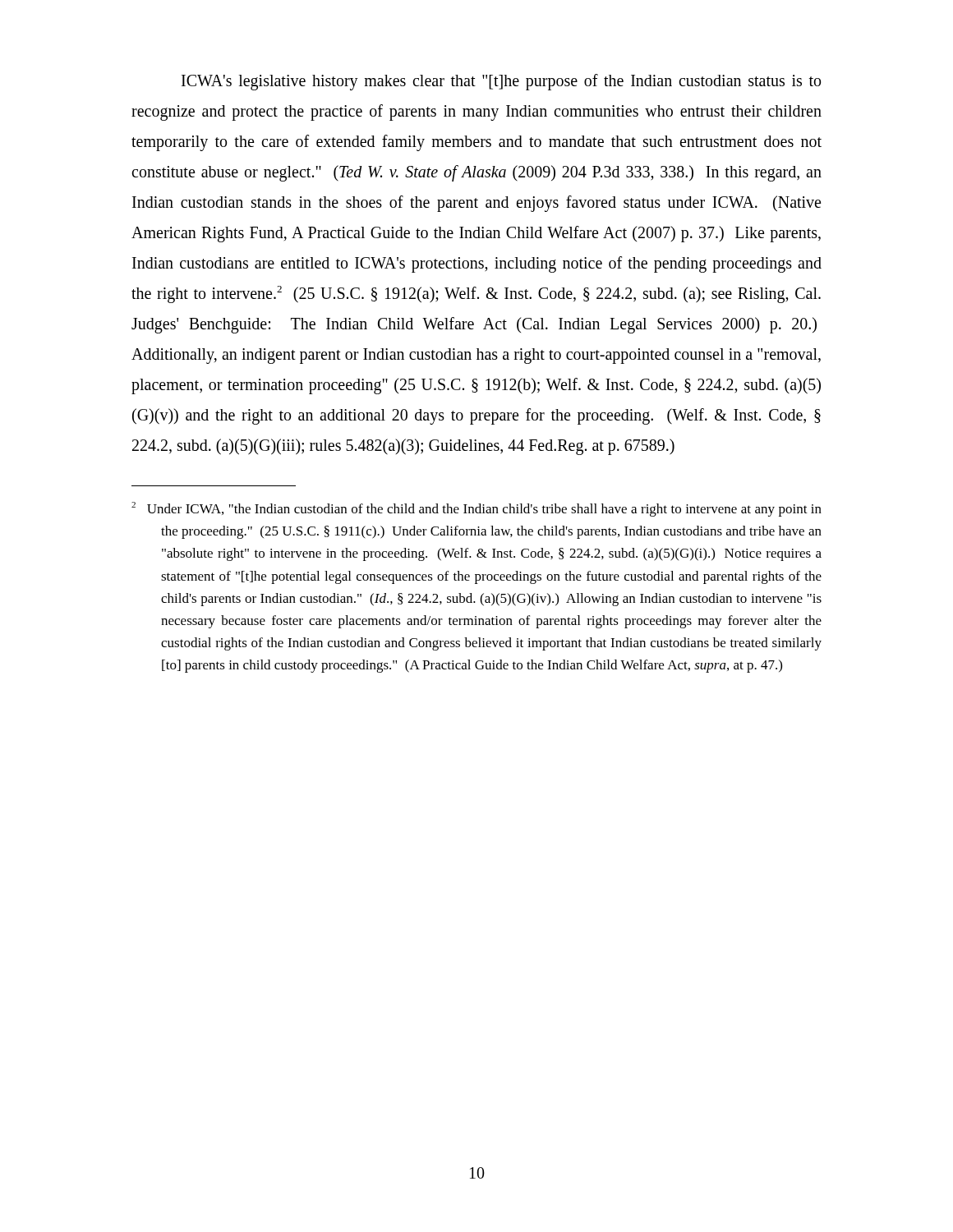The width and height of the screenshot is (953, 1232).
Task: Locate the block starting "ICWA's legislative history"
Action: (476, 263)
